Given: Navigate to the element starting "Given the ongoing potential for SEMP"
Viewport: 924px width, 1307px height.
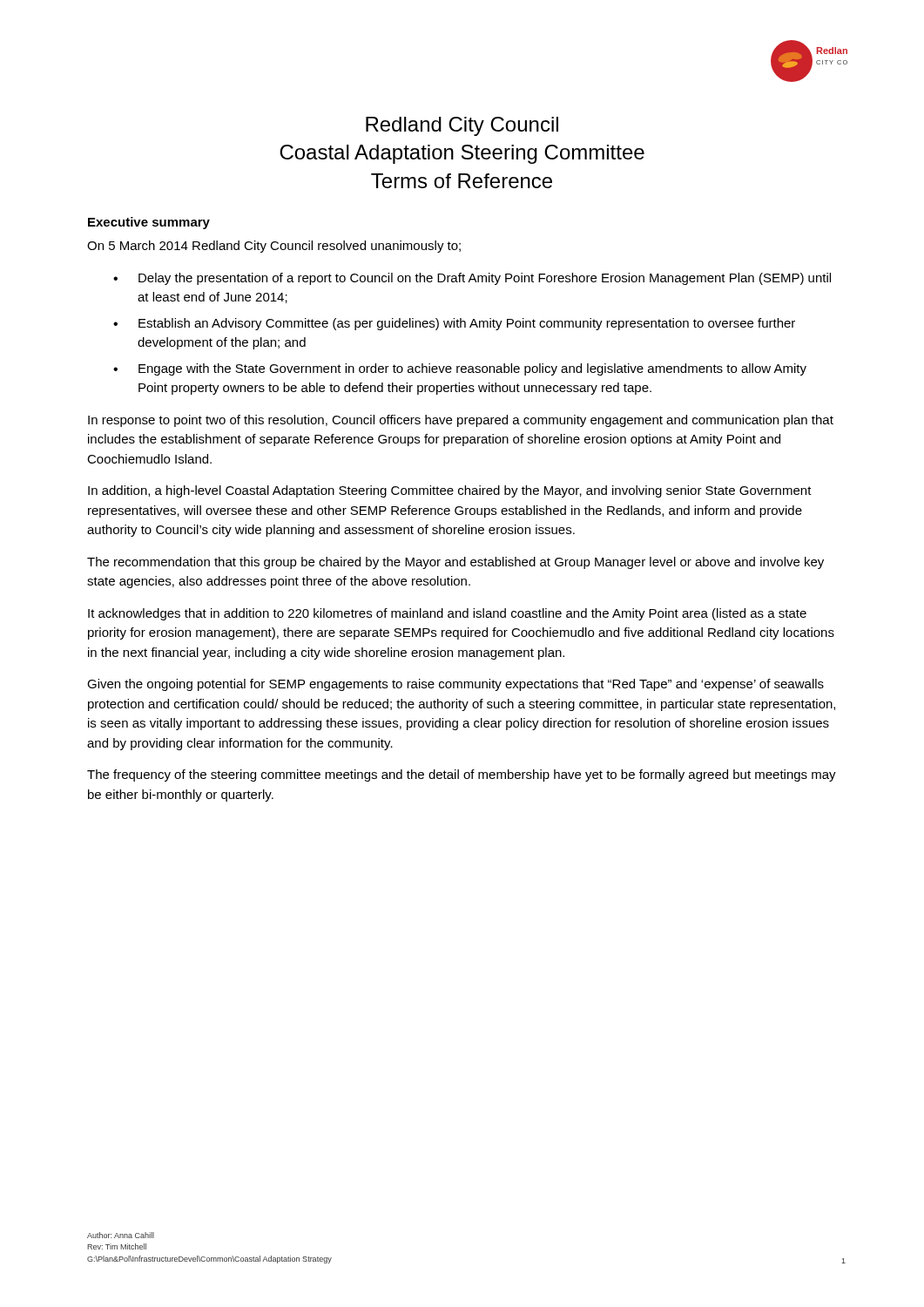Looking at the screenshot, I should pos(462,713).
